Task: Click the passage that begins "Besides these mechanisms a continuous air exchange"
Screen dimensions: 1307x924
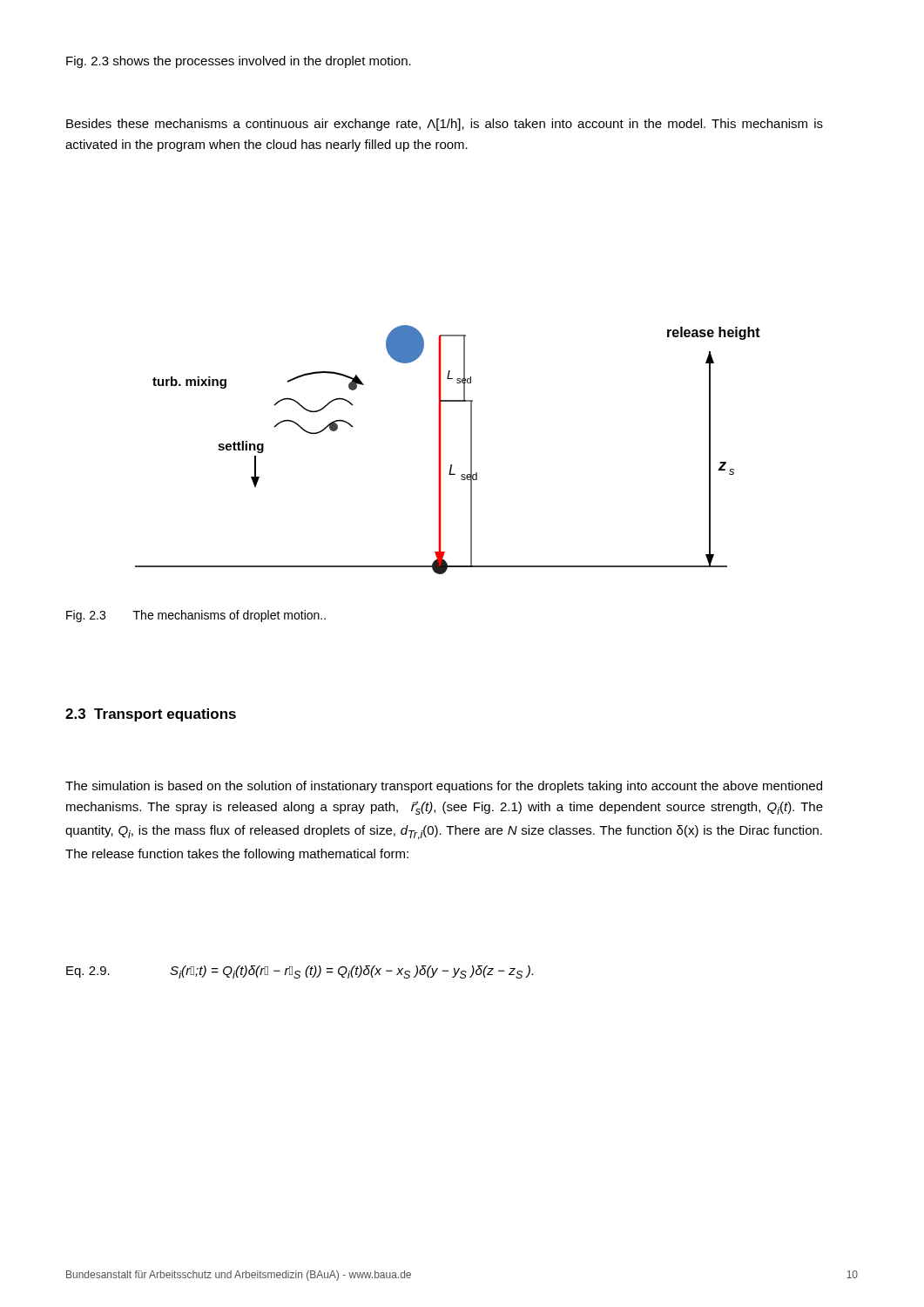Action: (x=444, y=134)
